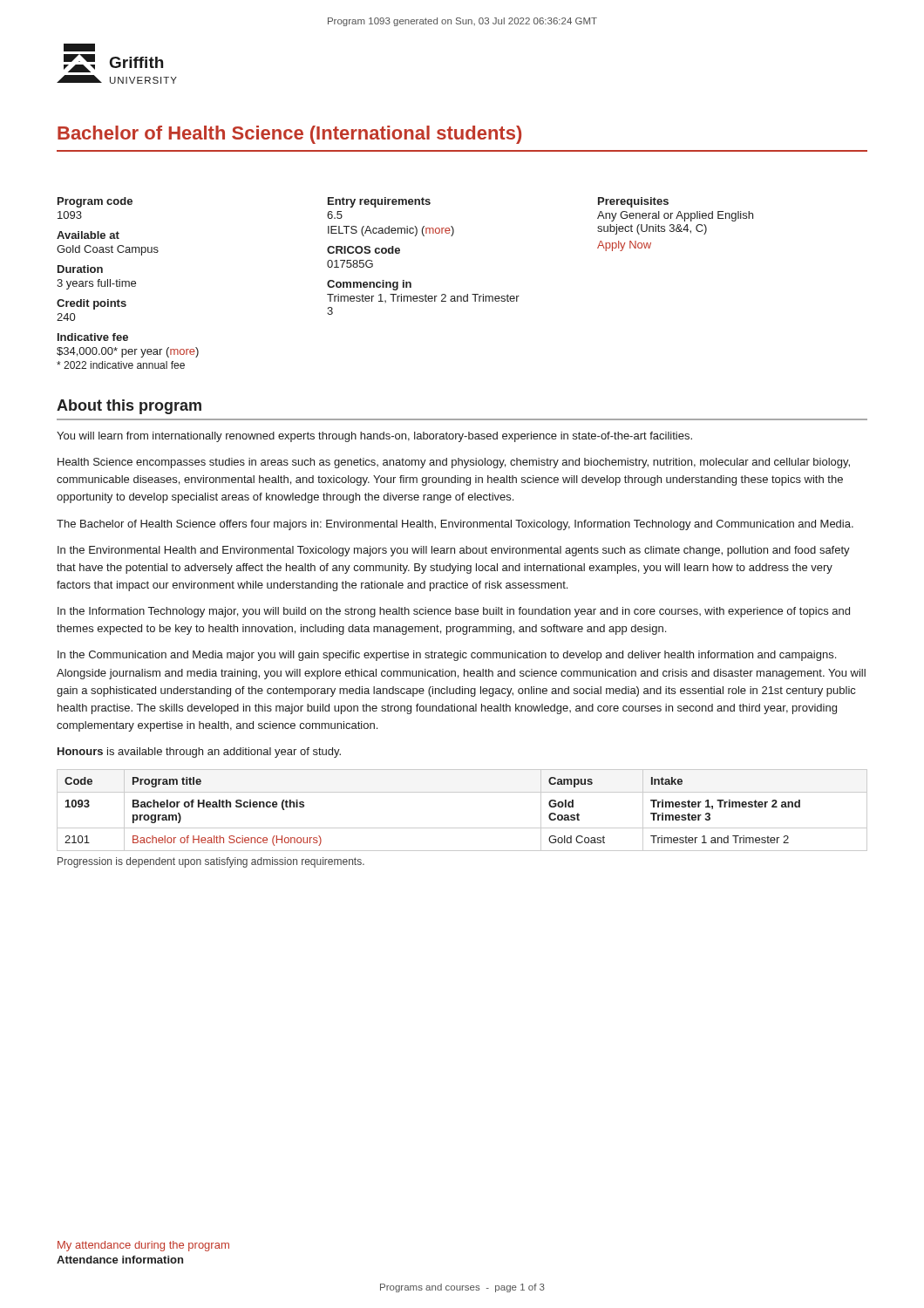Locate the region starting "In the Environmental Health"
The width and height of the screenshot is (924, 1308).
pos(462,568)
